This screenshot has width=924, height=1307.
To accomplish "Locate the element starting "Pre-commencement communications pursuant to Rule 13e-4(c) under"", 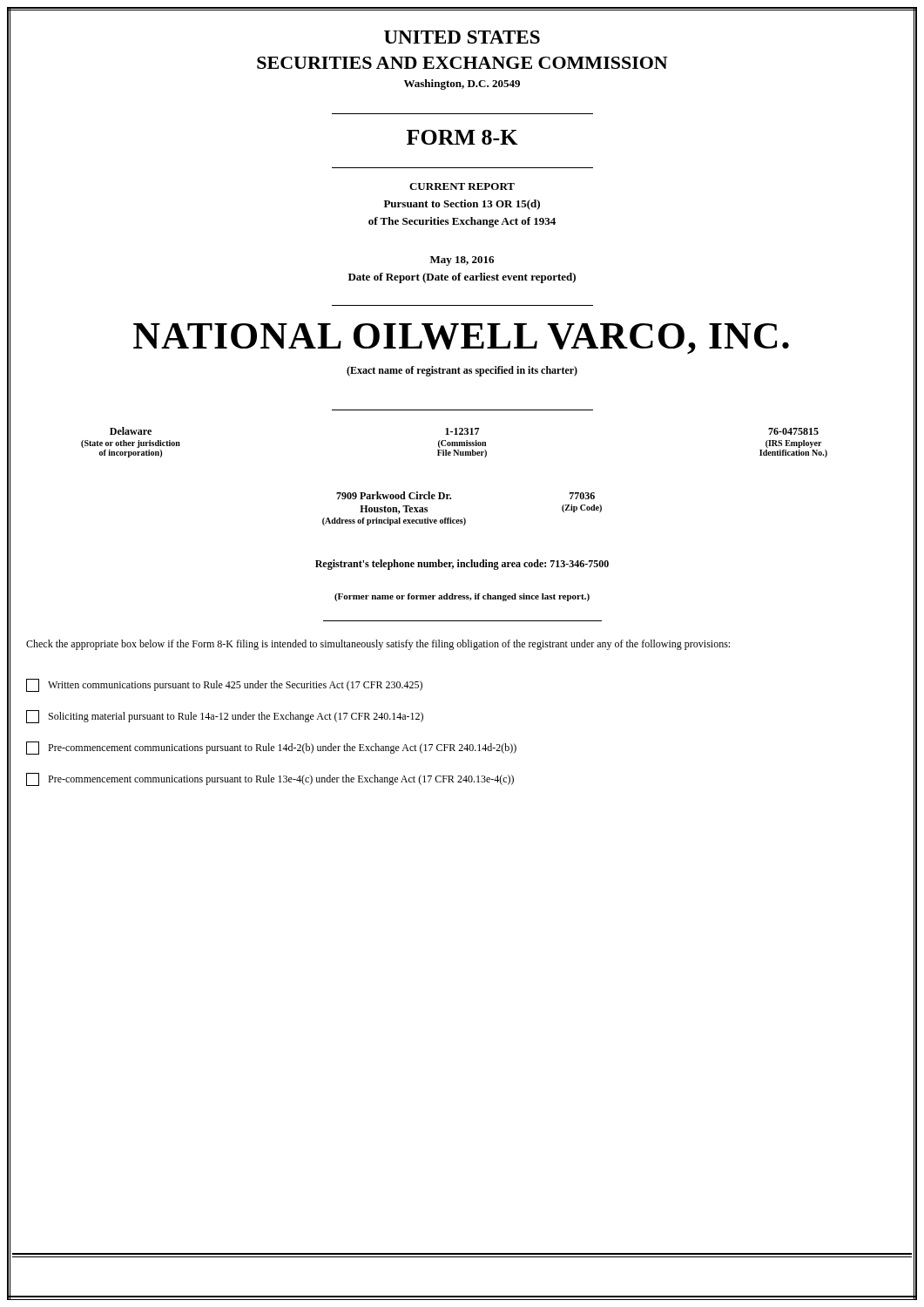I will click(x=270, y=779).
